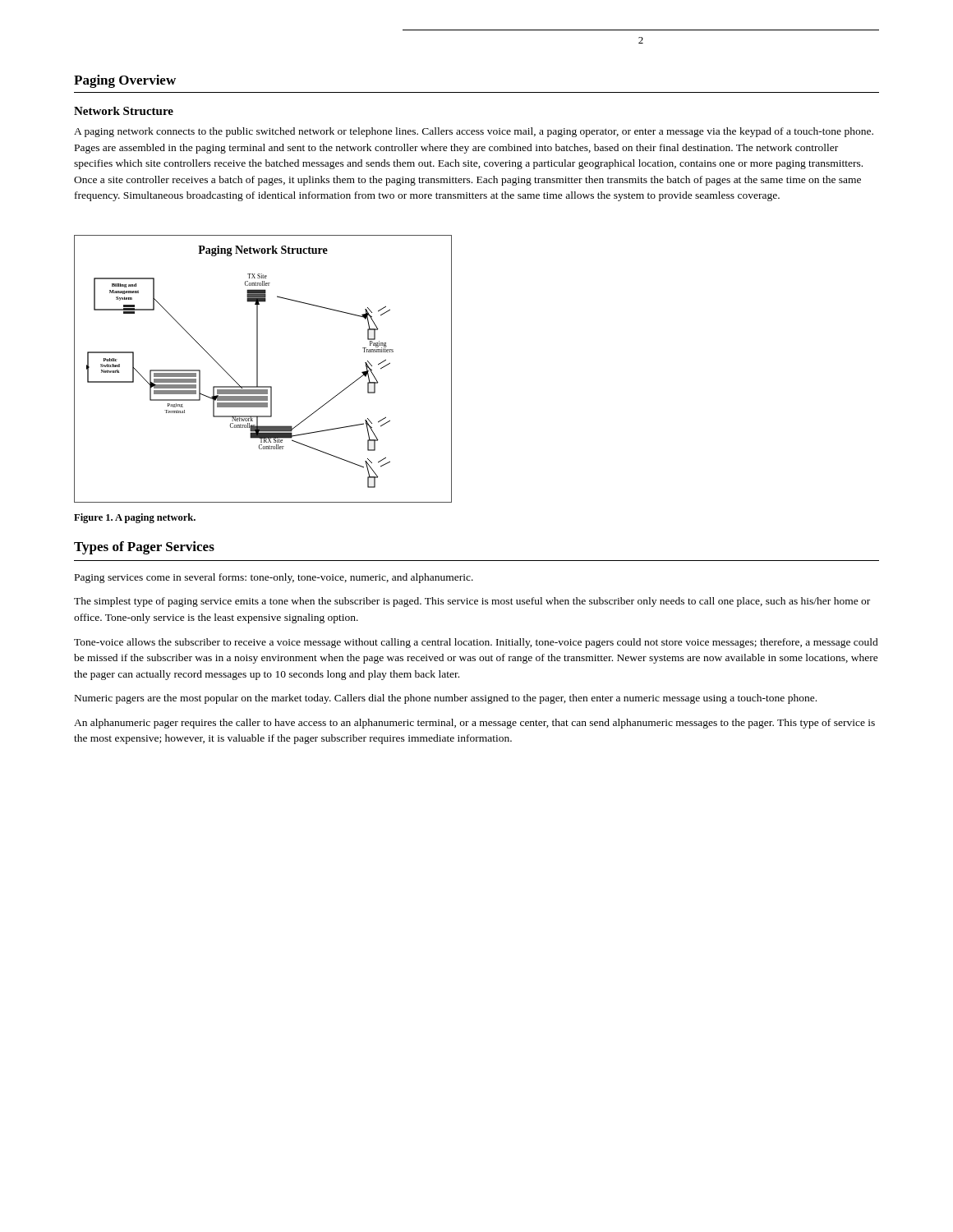Image resolution: width=953 pixels, height=1232 pixels.
Task: Find the section header that says "Network Structure"
Action: [x=124, y=111]
